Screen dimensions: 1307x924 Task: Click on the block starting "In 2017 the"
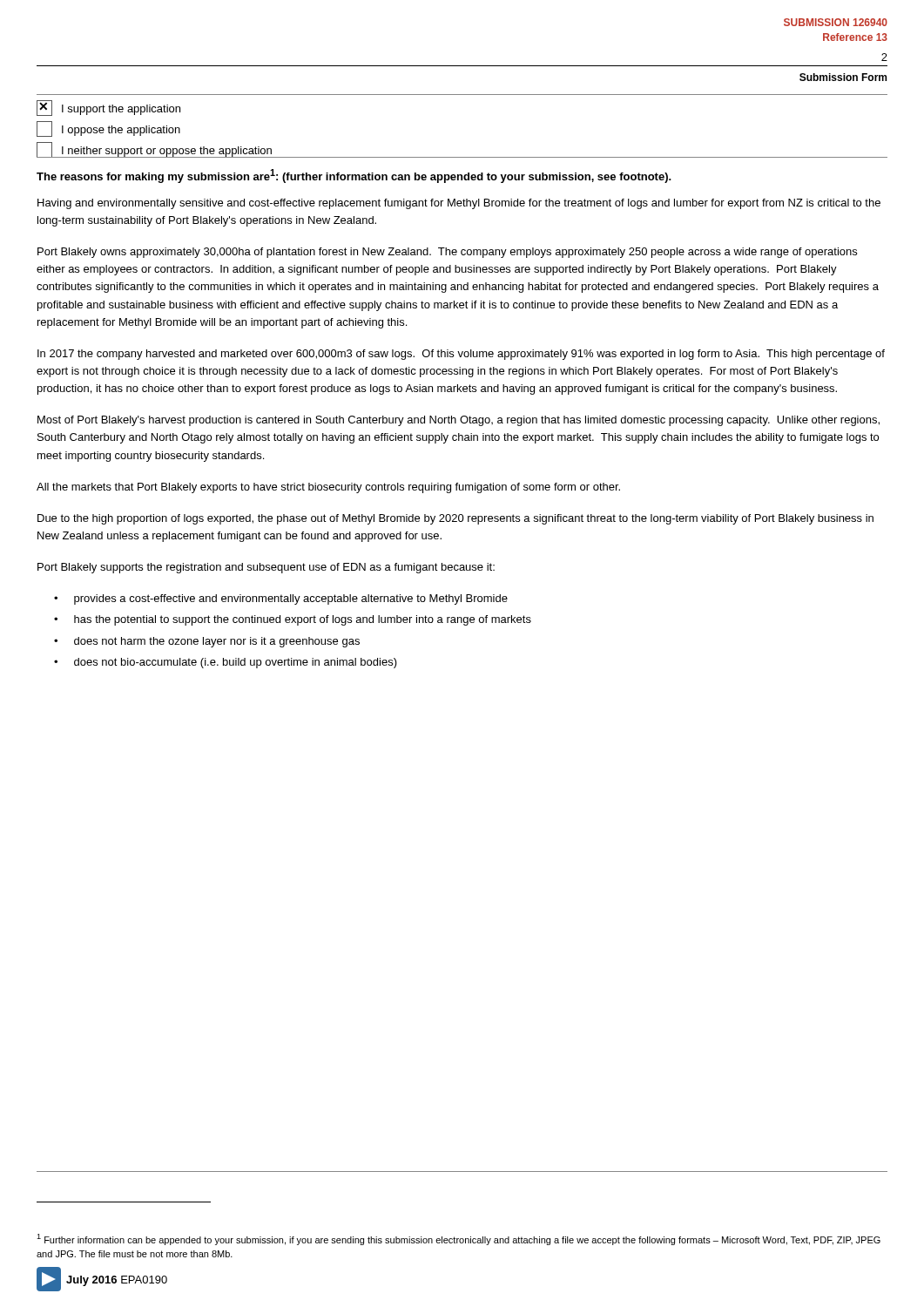tap(461, 371)
